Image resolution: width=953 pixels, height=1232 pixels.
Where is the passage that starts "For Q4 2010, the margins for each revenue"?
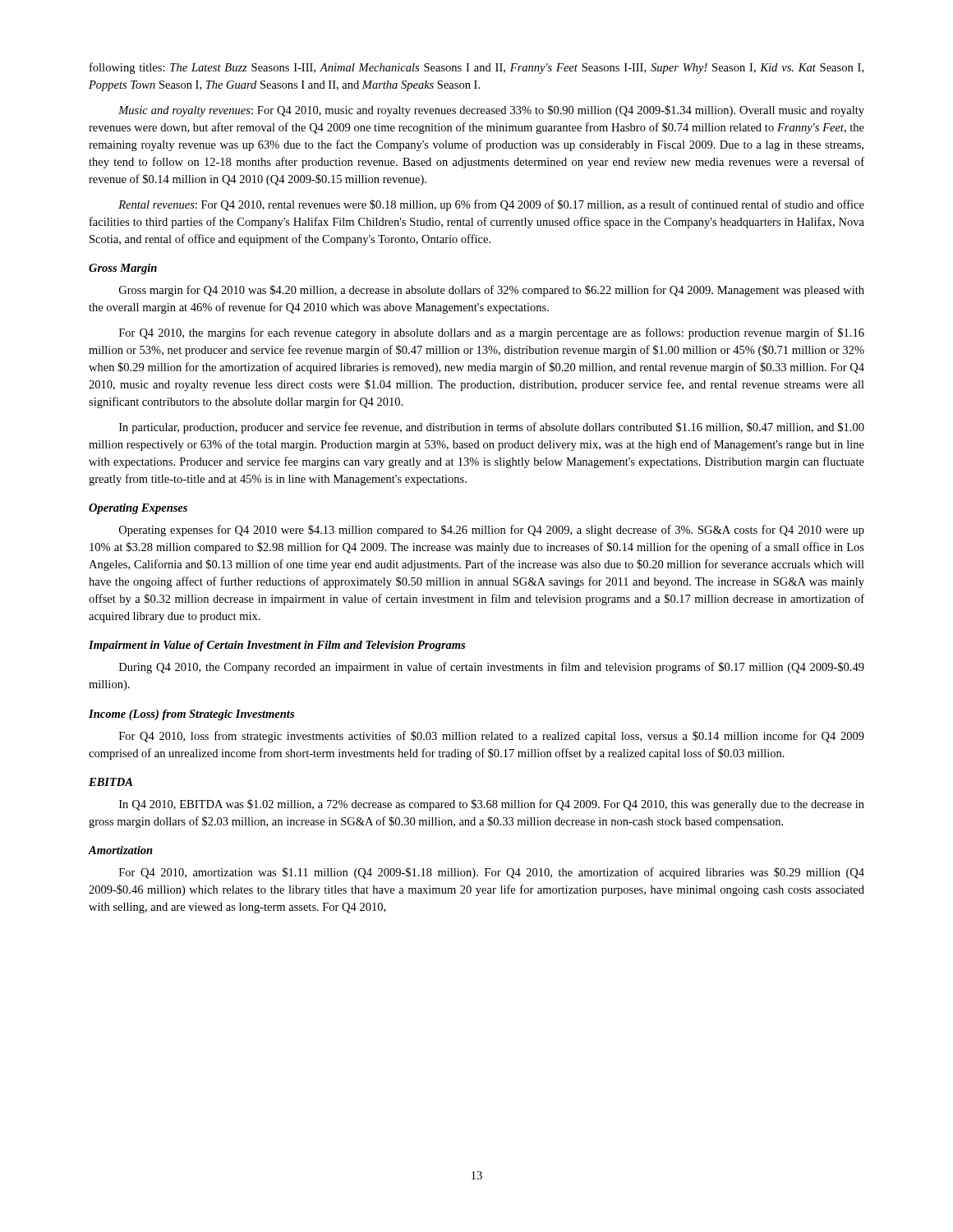(x=476, y=368)
